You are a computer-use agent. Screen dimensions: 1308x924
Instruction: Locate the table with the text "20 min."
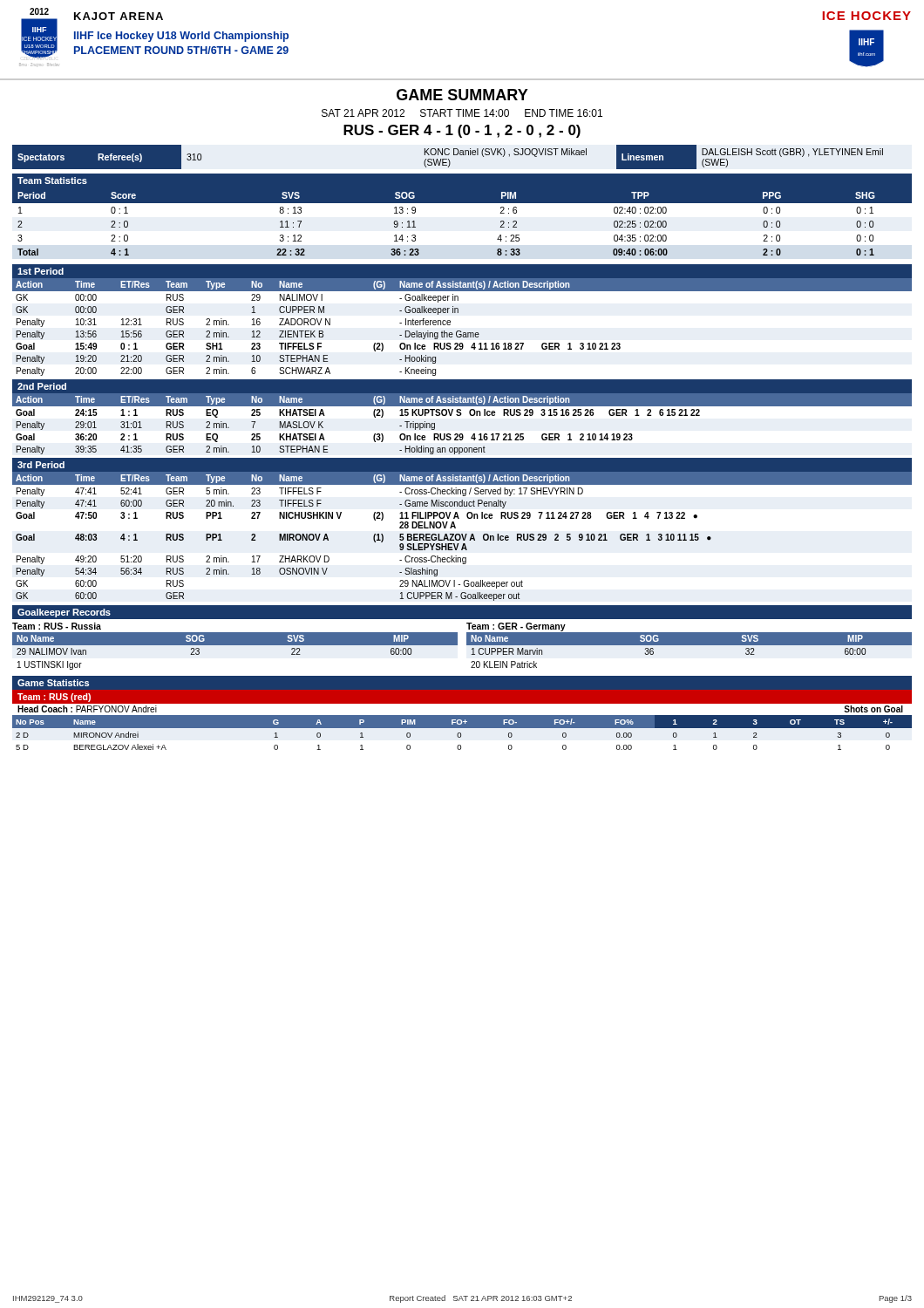(462, 537)
